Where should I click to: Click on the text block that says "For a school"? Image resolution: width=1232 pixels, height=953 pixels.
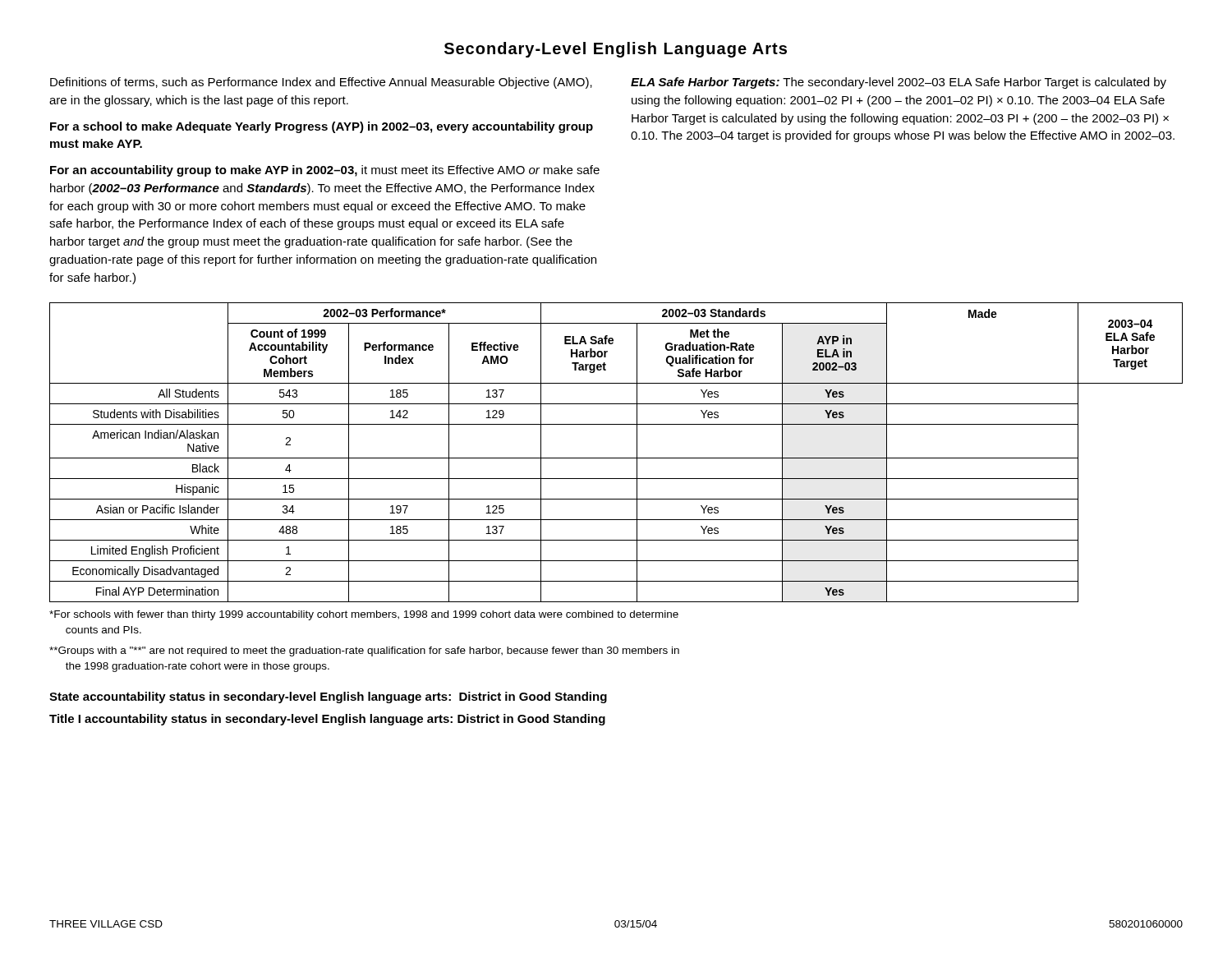point(325,135)
